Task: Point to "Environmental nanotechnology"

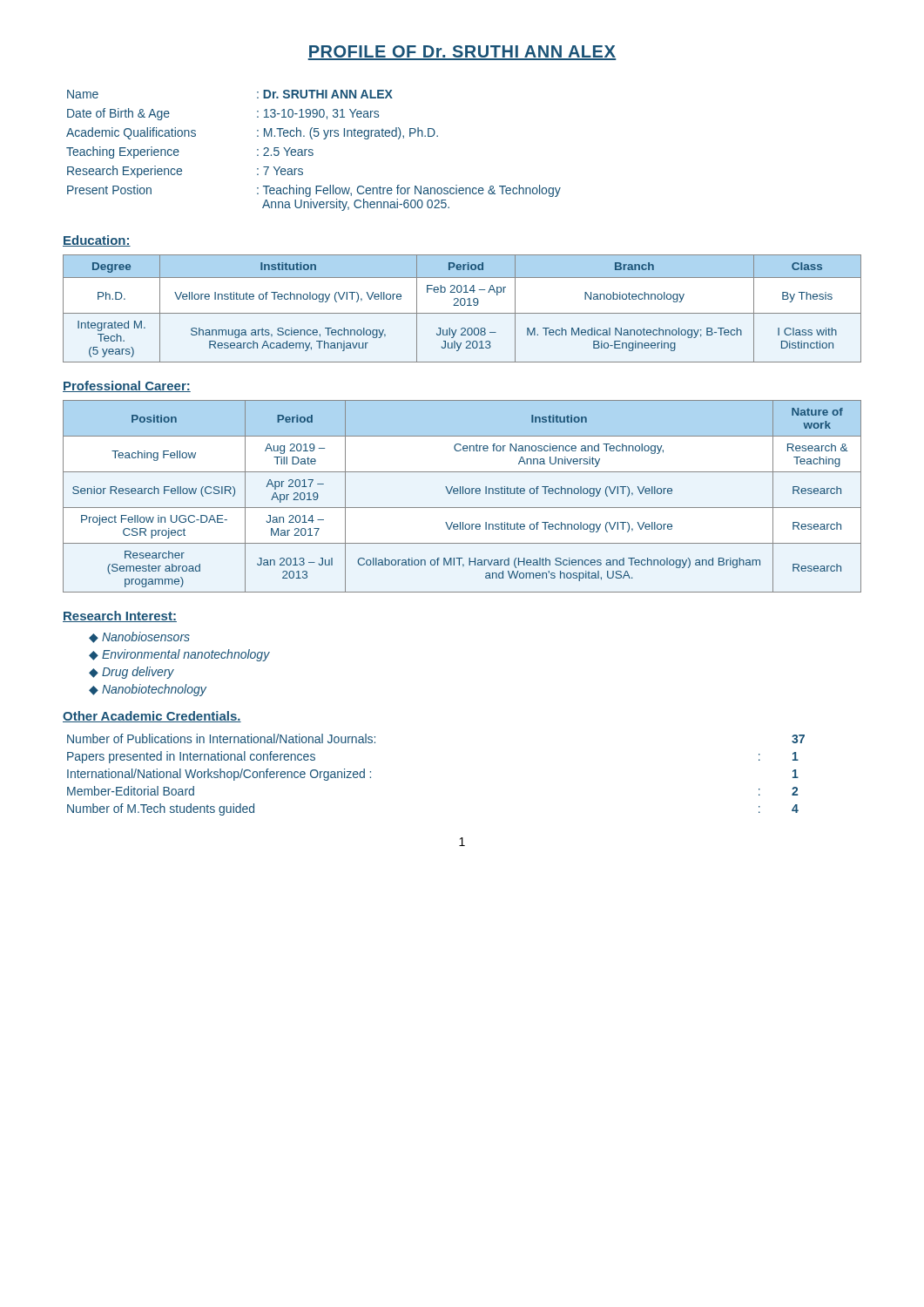Action: 186,654
